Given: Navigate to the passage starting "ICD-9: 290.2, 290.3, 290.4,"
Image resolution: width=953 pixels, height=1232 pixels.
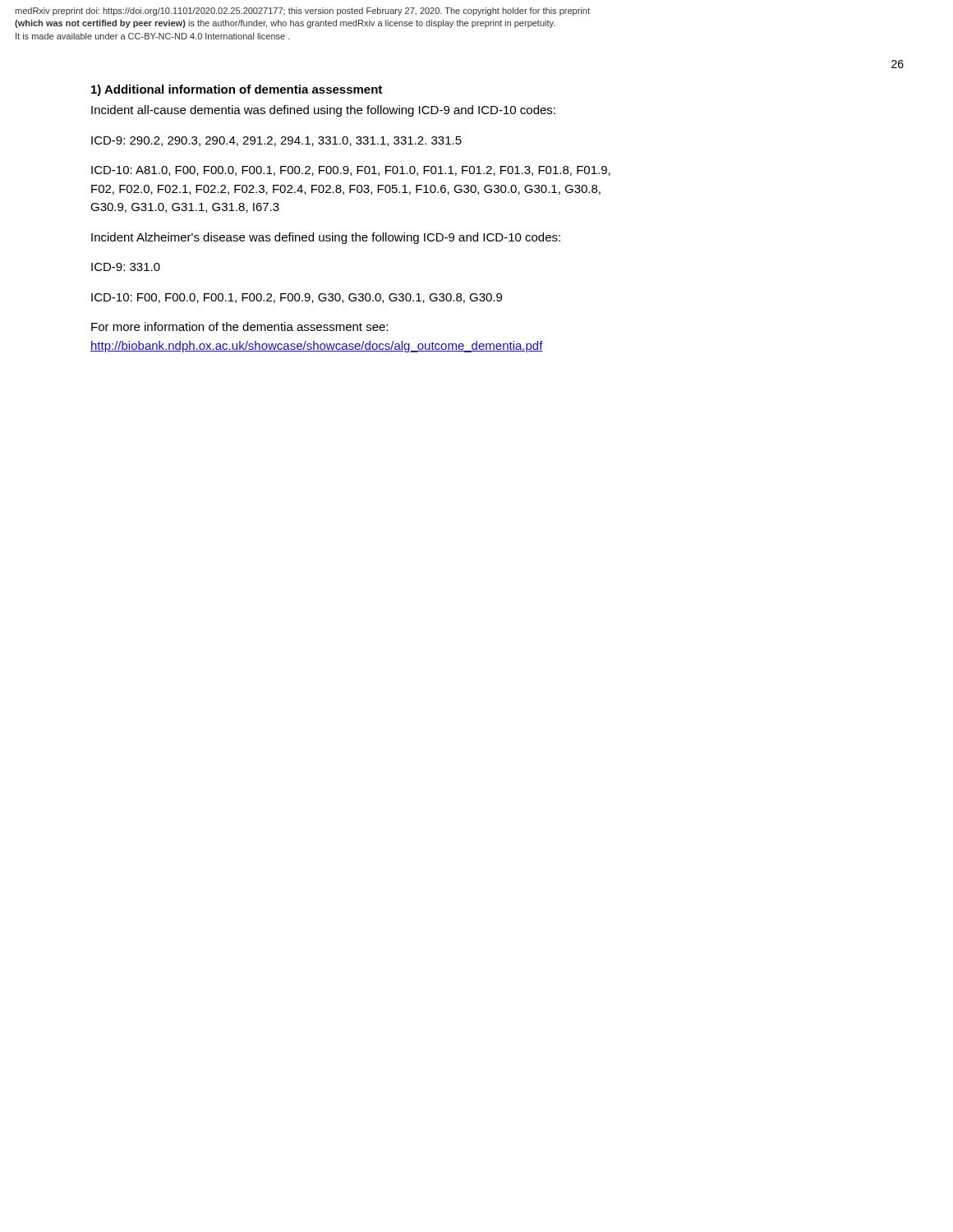Looking at the screenshot, I should pos(276,140).
